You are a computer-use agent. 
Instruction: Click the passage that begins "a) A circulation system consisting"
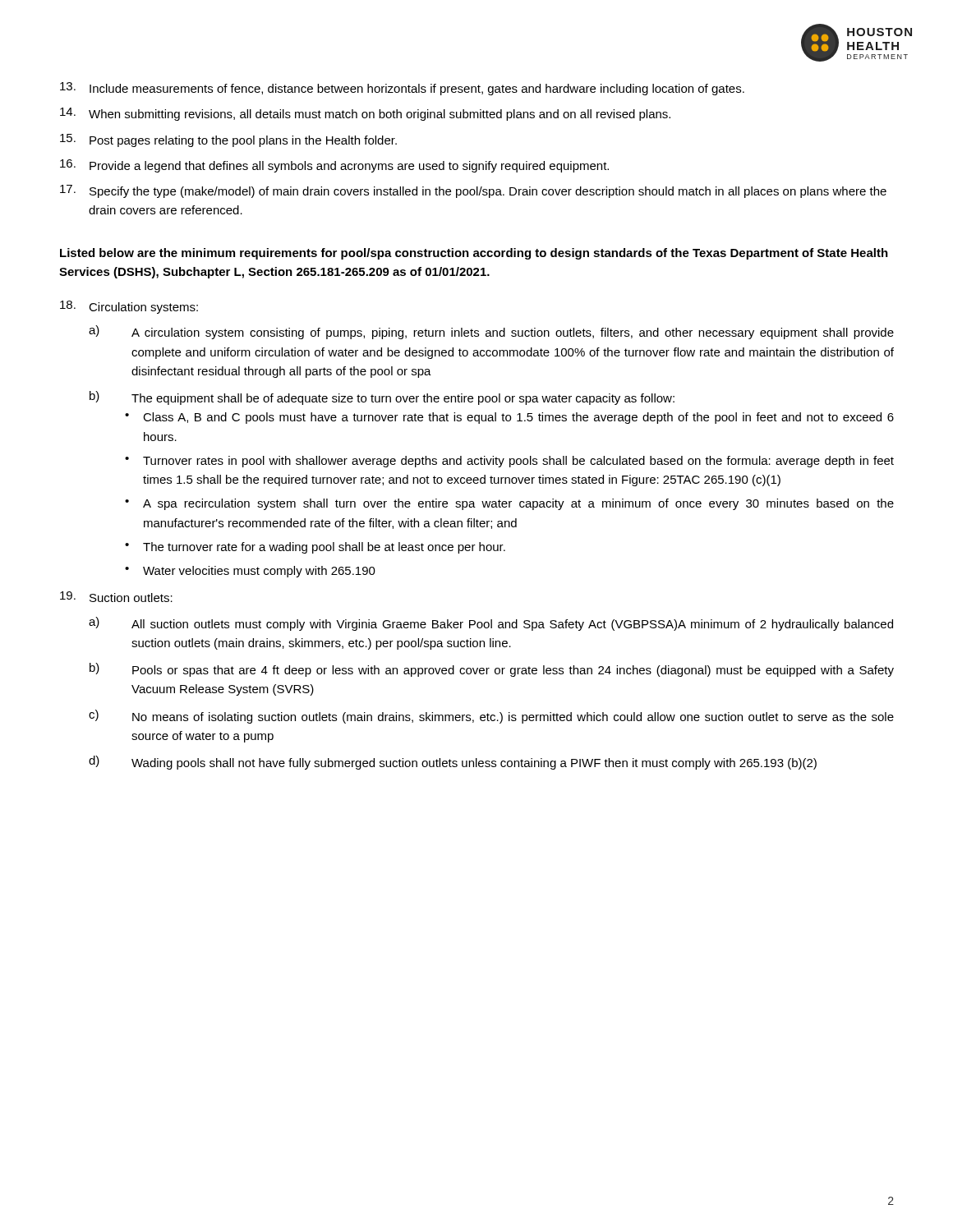pos(476,352)
